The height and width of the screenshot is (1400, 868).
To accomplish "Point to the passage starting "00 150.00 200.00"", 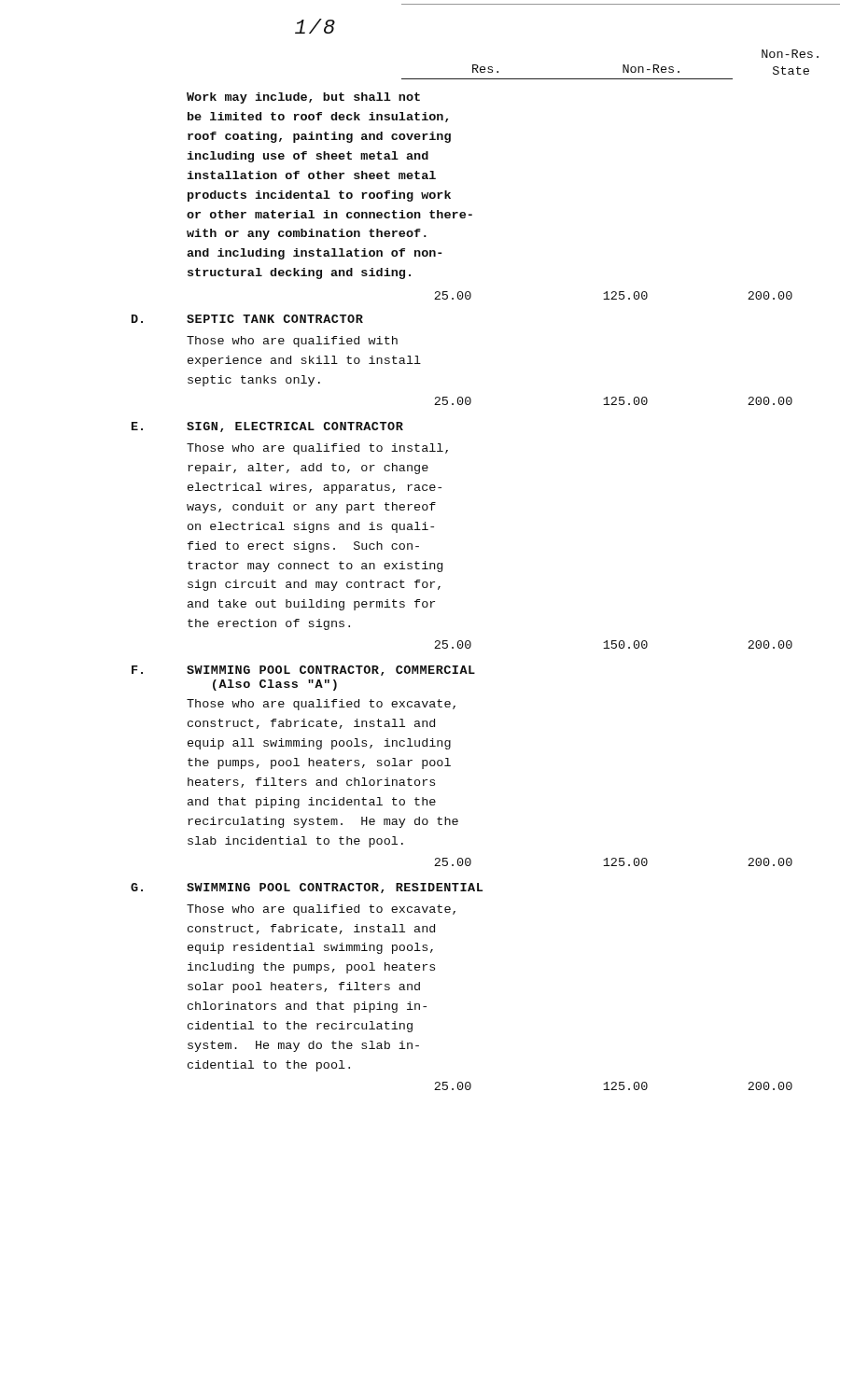I will coord(481,646).
